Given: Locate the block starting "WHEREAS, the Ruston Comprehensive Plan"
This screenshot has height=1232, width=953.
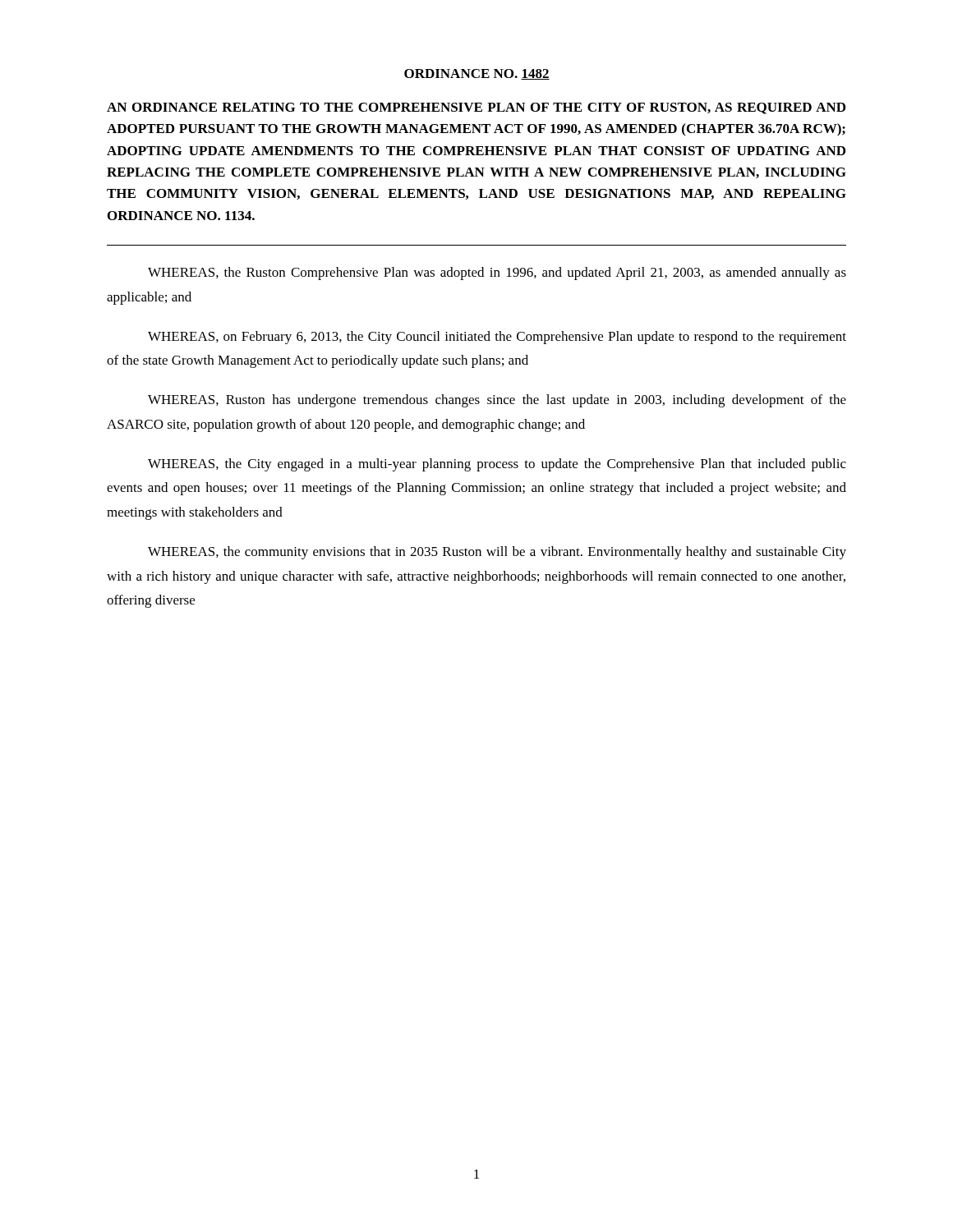Looking at the screenshot, I should click(476, 285).
